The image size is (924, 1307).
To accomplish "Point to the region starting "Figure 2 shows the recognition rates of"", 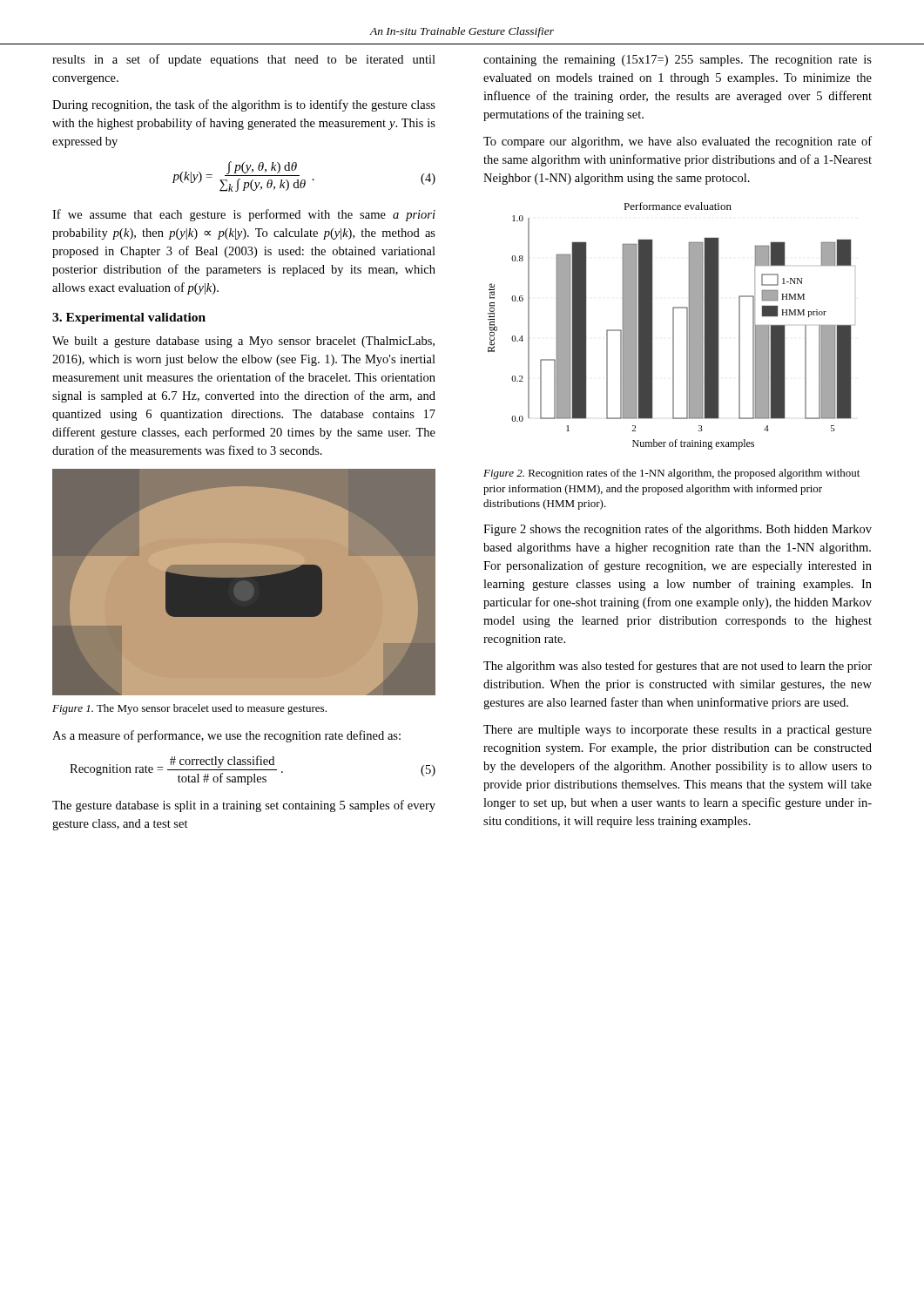I will point(678,584).
